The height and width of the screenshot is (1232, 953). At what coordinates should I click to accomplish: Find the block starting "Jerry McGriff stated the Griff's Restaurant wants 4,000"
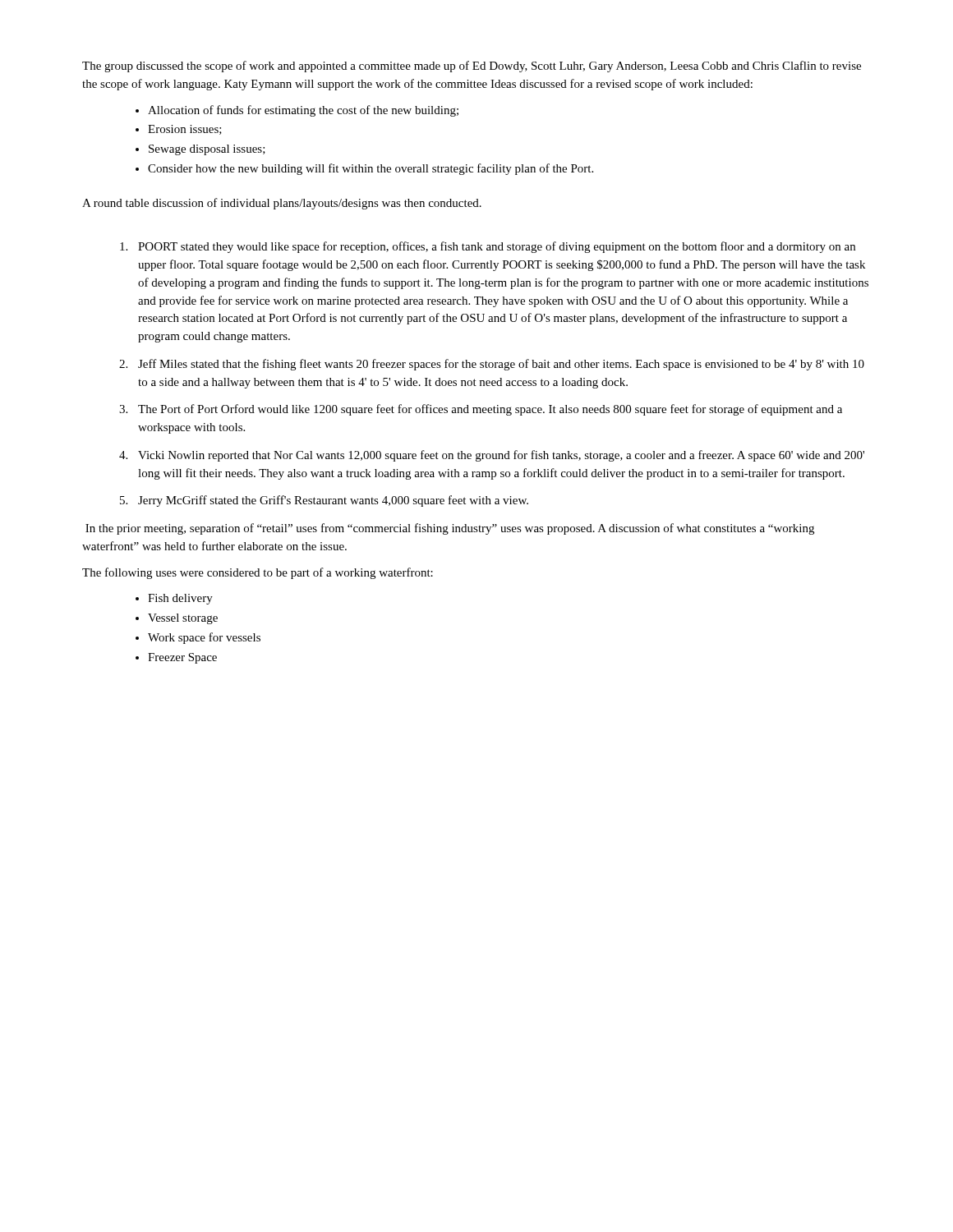pyautogui.click(x=334, y=500)
